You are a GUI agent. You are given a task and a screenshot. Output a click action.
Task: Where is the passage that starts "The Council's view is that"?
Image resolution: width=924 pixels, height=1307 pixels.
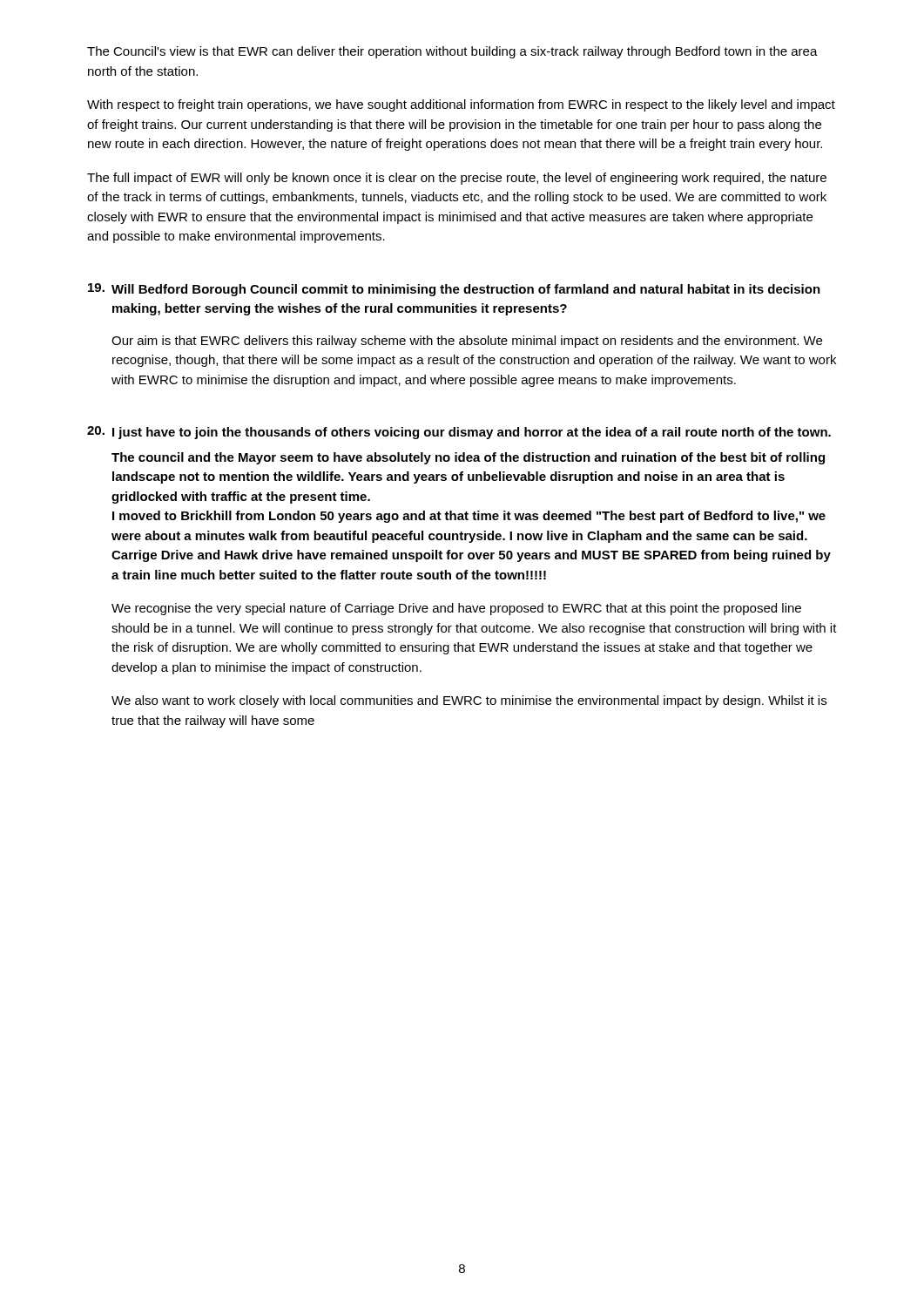click(x=452, y=61)
